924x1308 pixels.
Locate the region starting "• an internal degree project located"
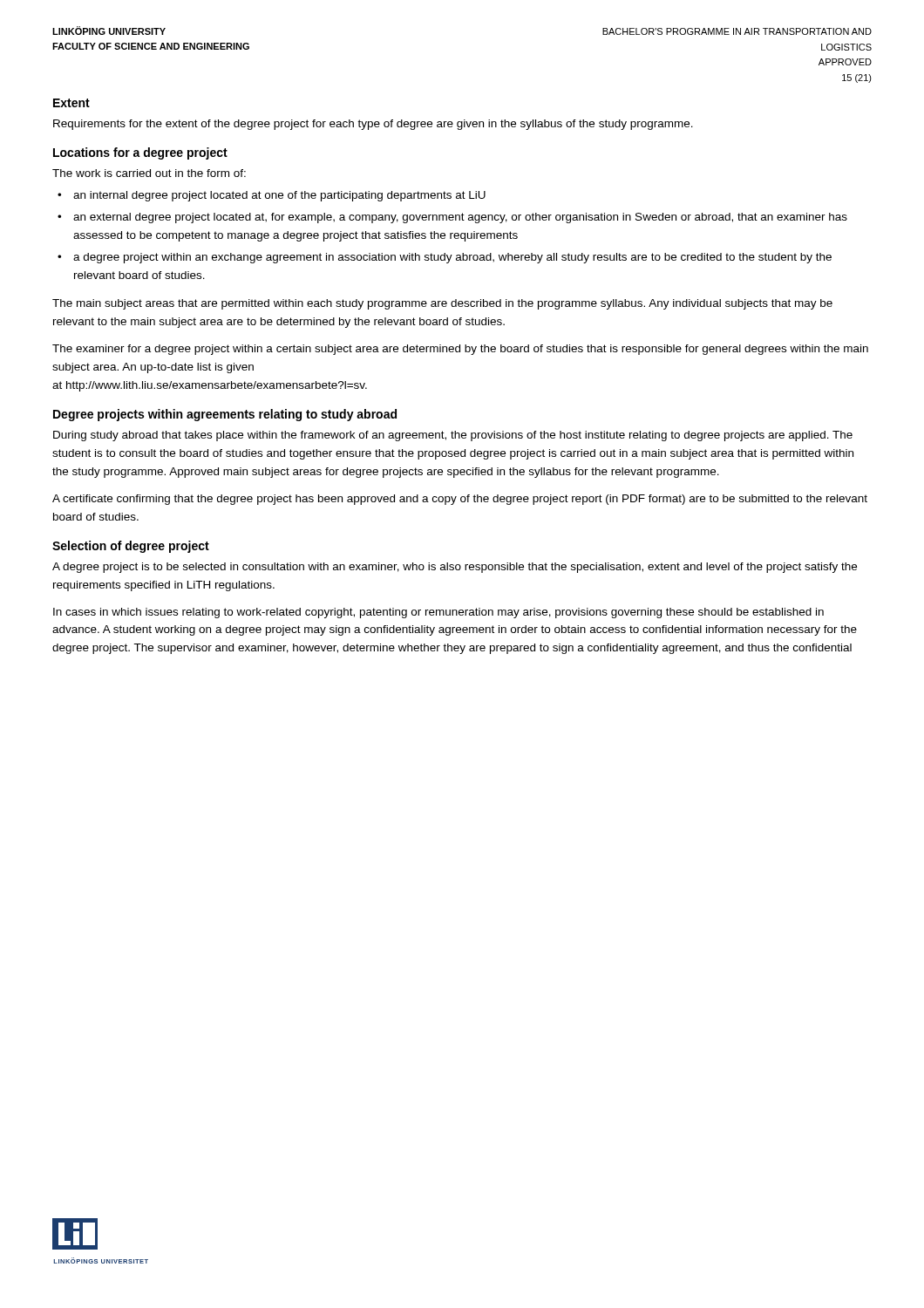click(x=272, y=196)
